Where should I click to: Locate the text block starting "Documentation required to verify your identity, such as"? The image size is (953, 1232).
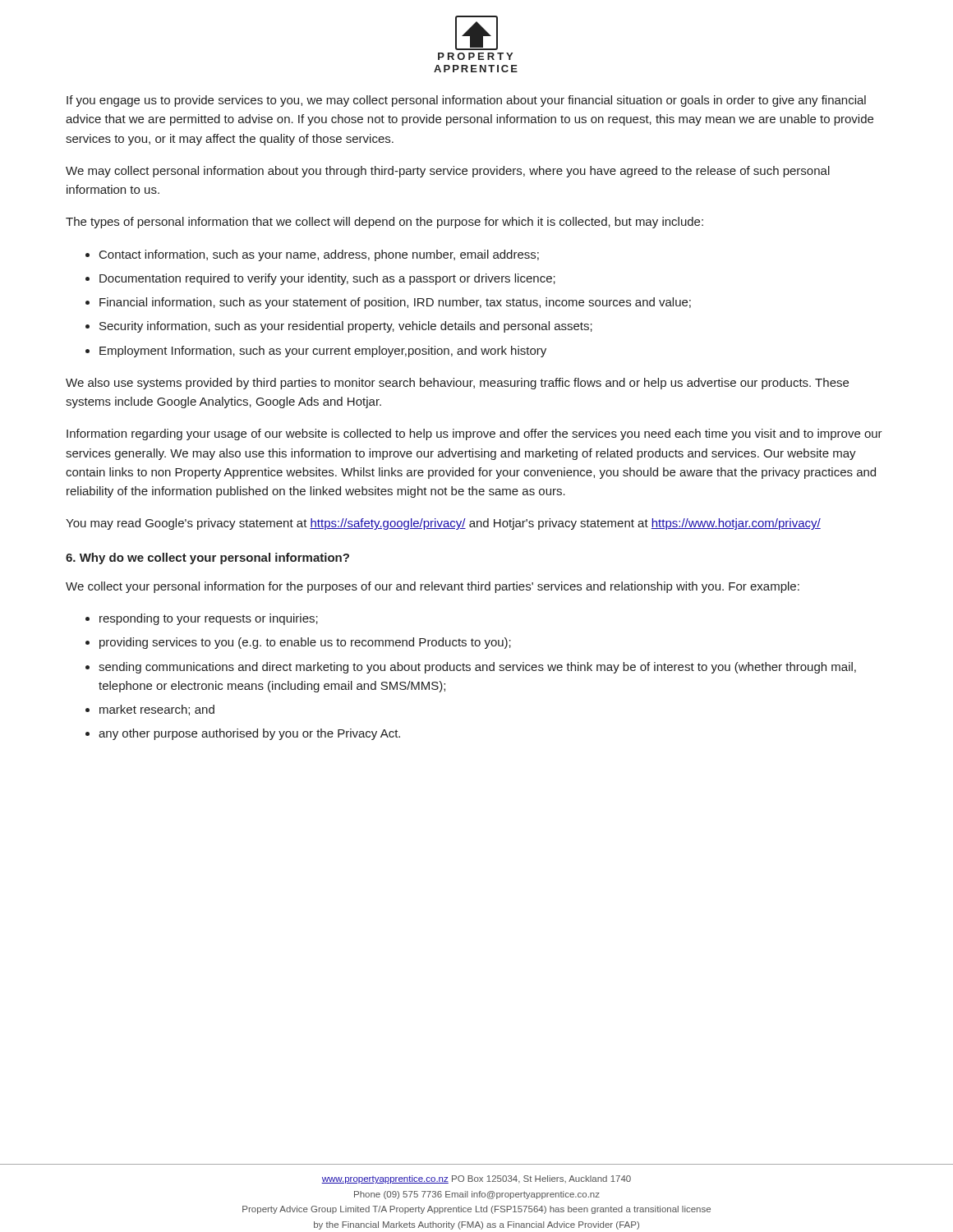tap(327, 278)
